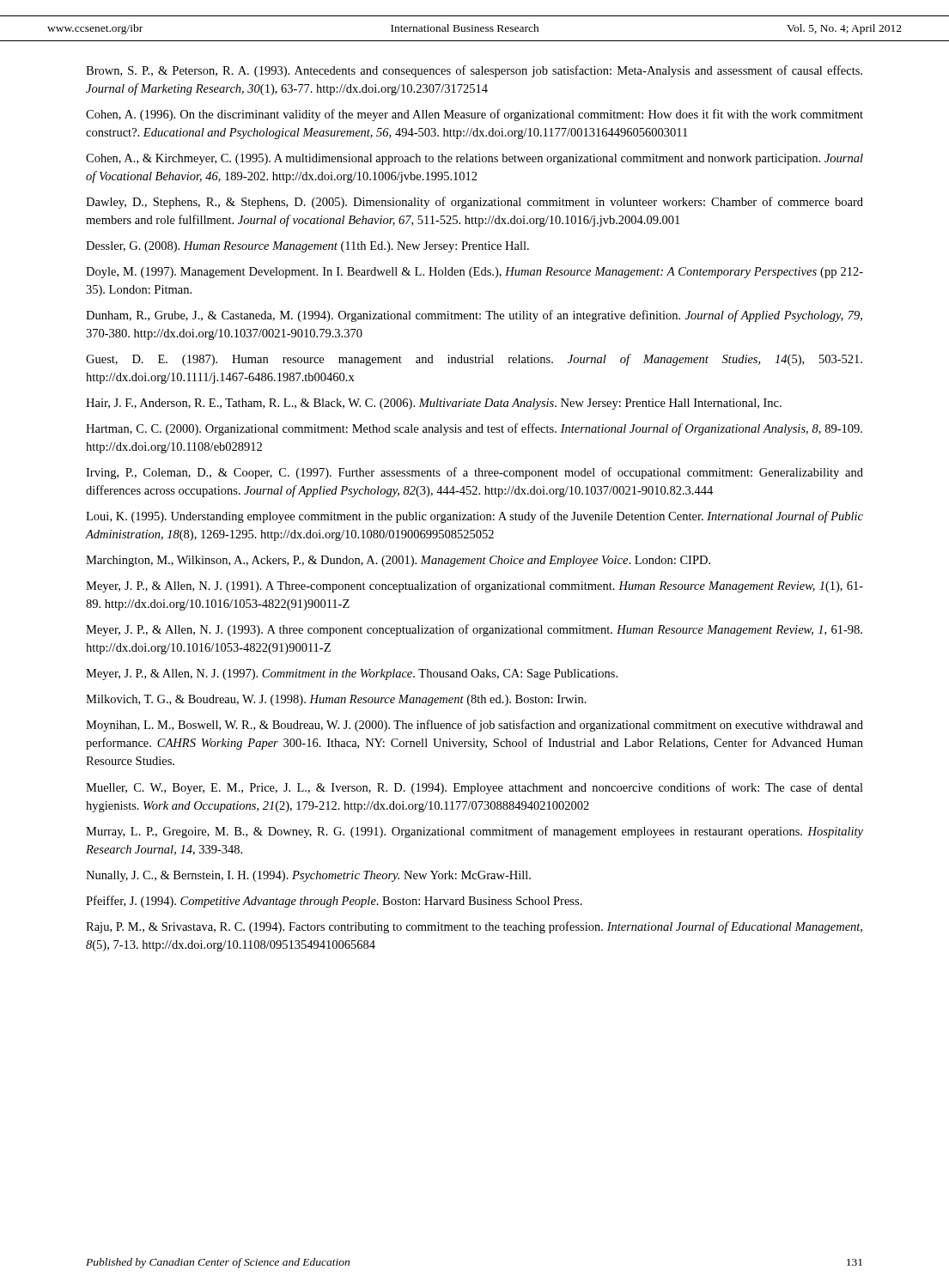
Task: Find the element starting "Murray, L. P., Gregoire, M. B., & Downey,"
Action: (x=474, y=840)
